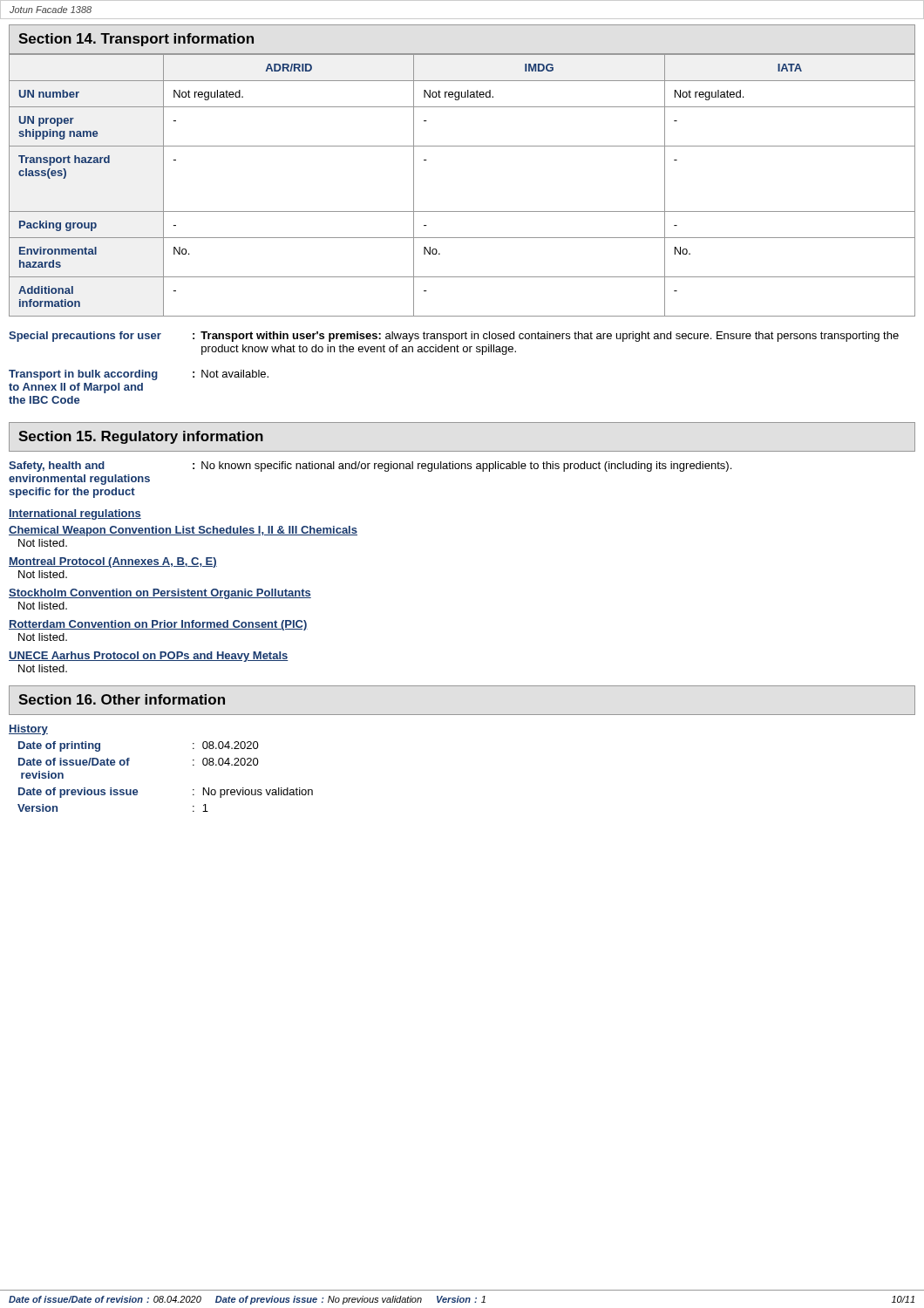Viewport: 924px width, 1308px height.
Task: Locate the passage starting "Section 16. Other information"
Action: (122, 700)
